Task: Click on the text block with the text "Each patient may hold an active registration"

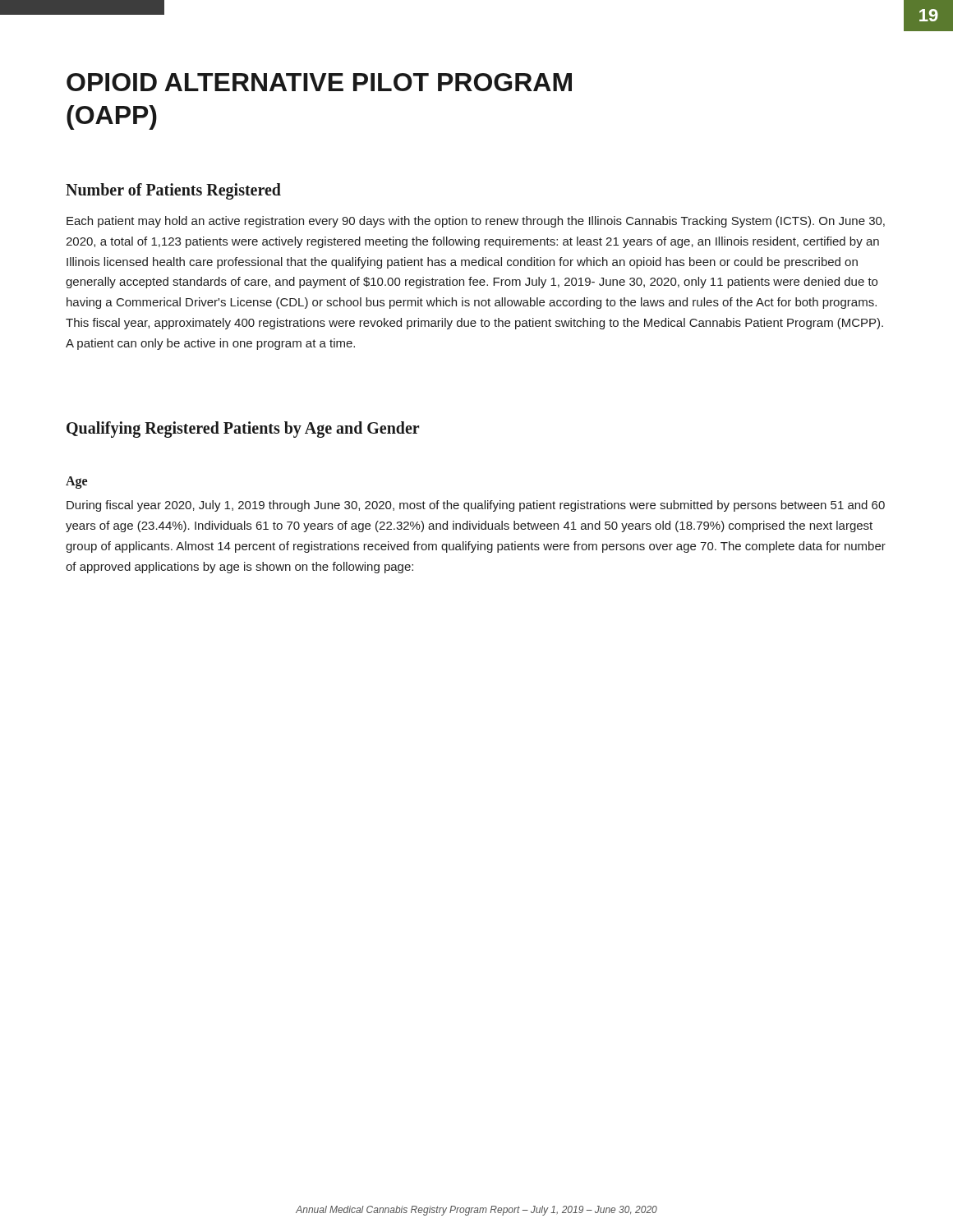Action: tap(476, 282)
